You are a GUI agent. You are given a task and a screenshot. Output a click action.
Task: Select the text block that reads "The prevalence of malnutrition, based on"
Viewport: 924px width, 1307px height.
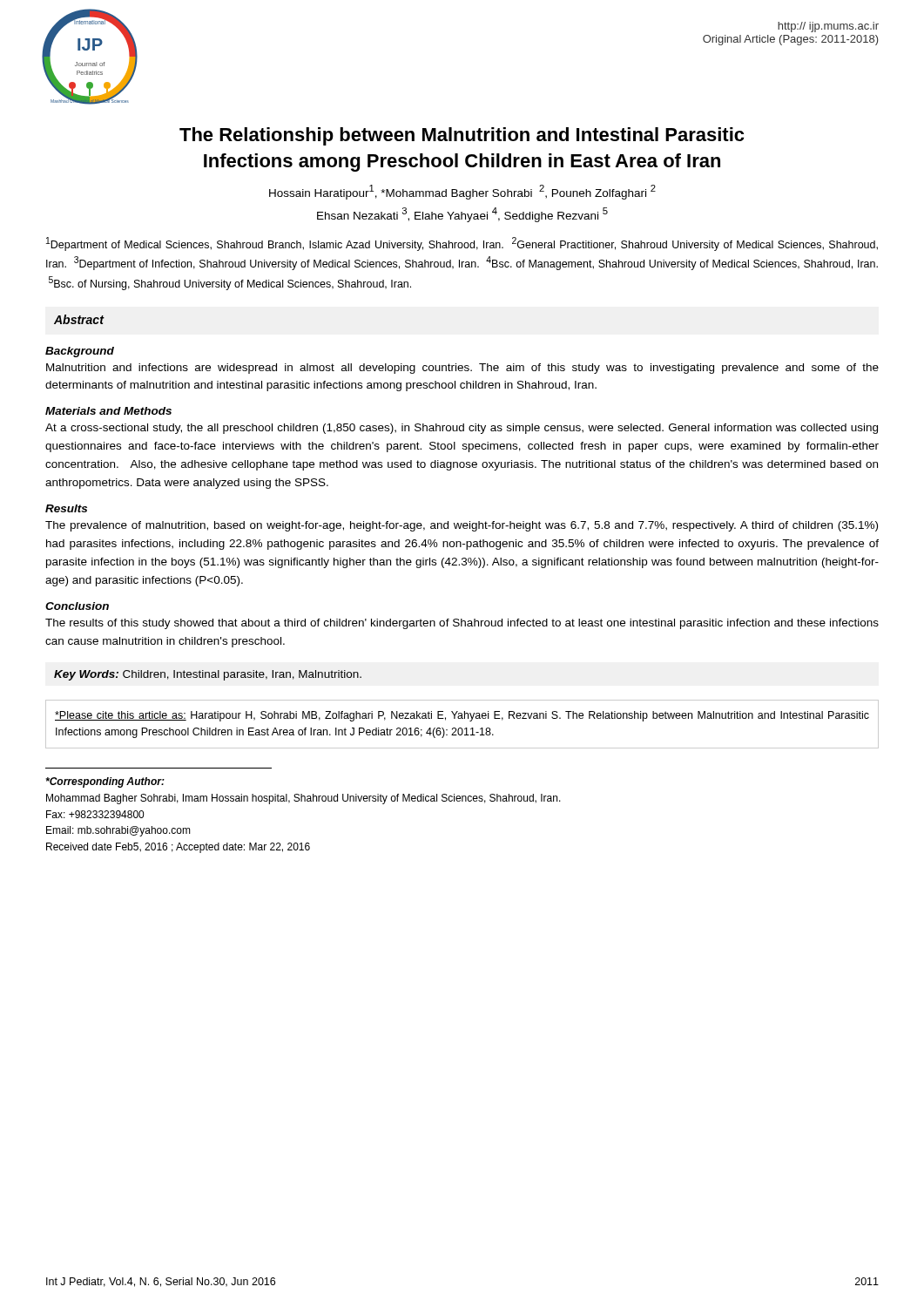[x=462, y=552]
